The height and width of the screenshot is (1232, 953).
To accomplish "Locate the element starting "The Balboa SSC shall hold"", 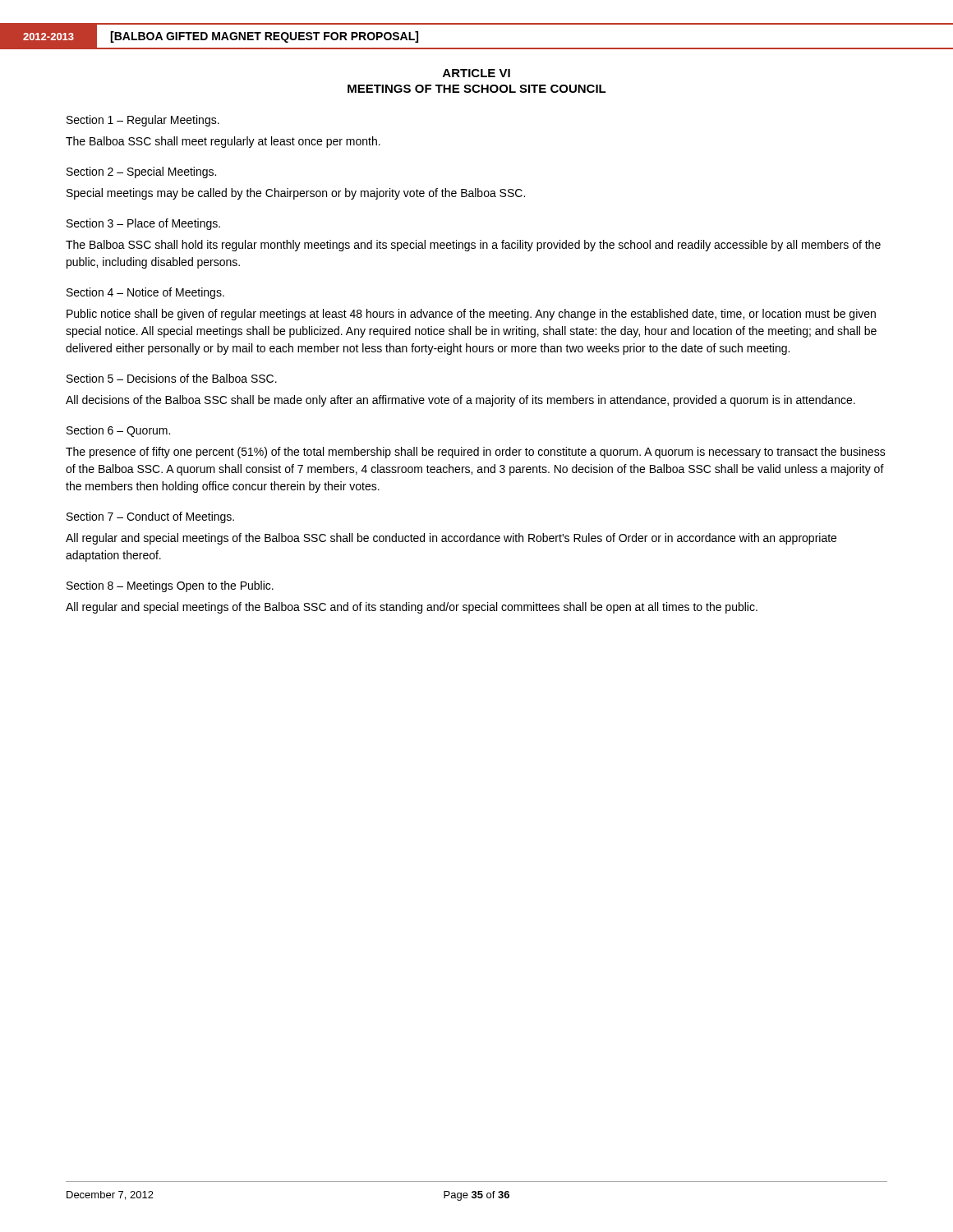I will point(473,253).
